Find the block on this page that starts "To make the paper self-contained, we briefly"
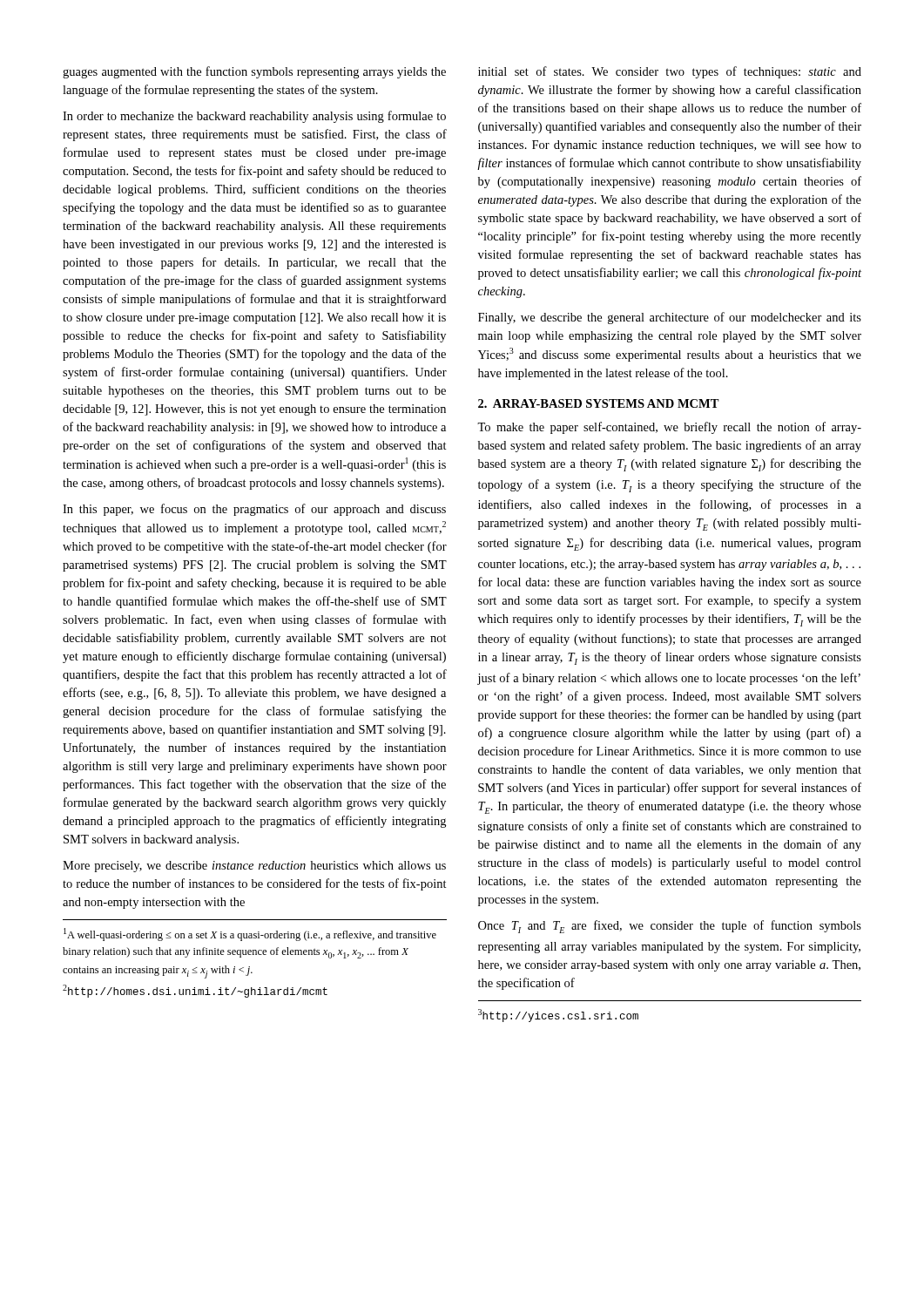 [669, 664]
